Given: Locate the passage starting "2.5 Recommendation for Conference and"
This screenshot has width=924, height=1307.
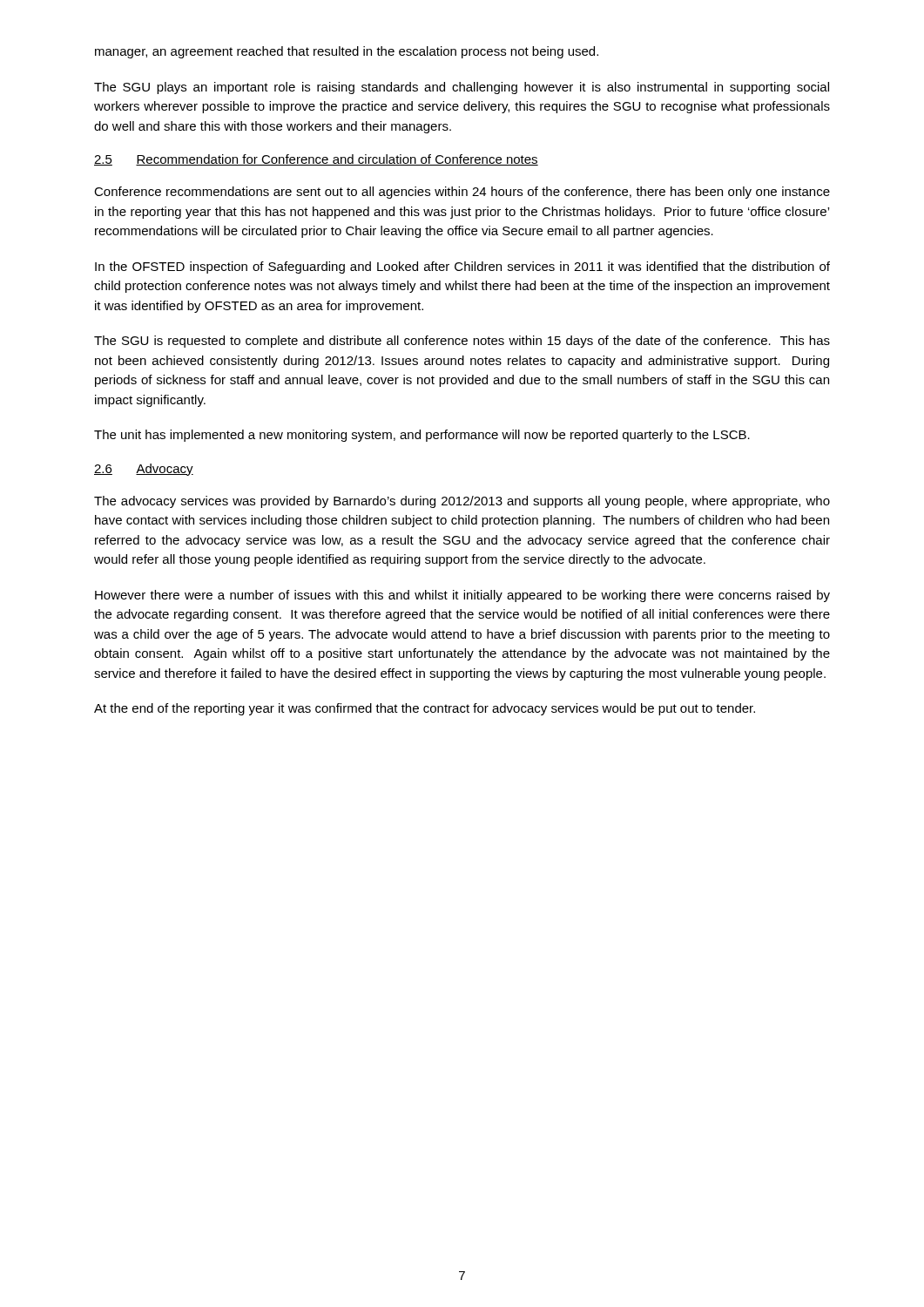Looking at the screenshot, I should 316,159.
